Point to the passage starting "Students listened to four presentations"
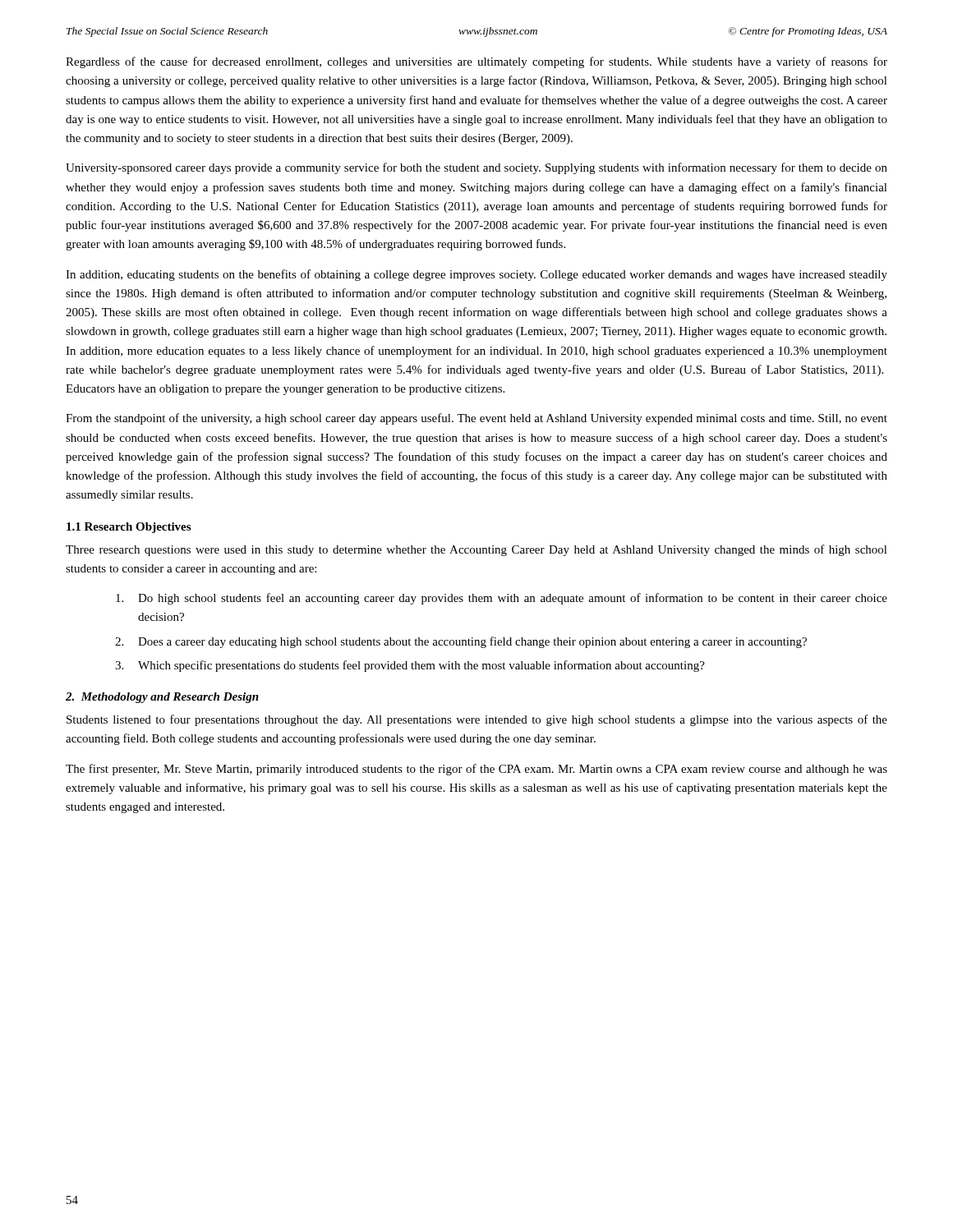953x1232 pixels. pos(476,729)
